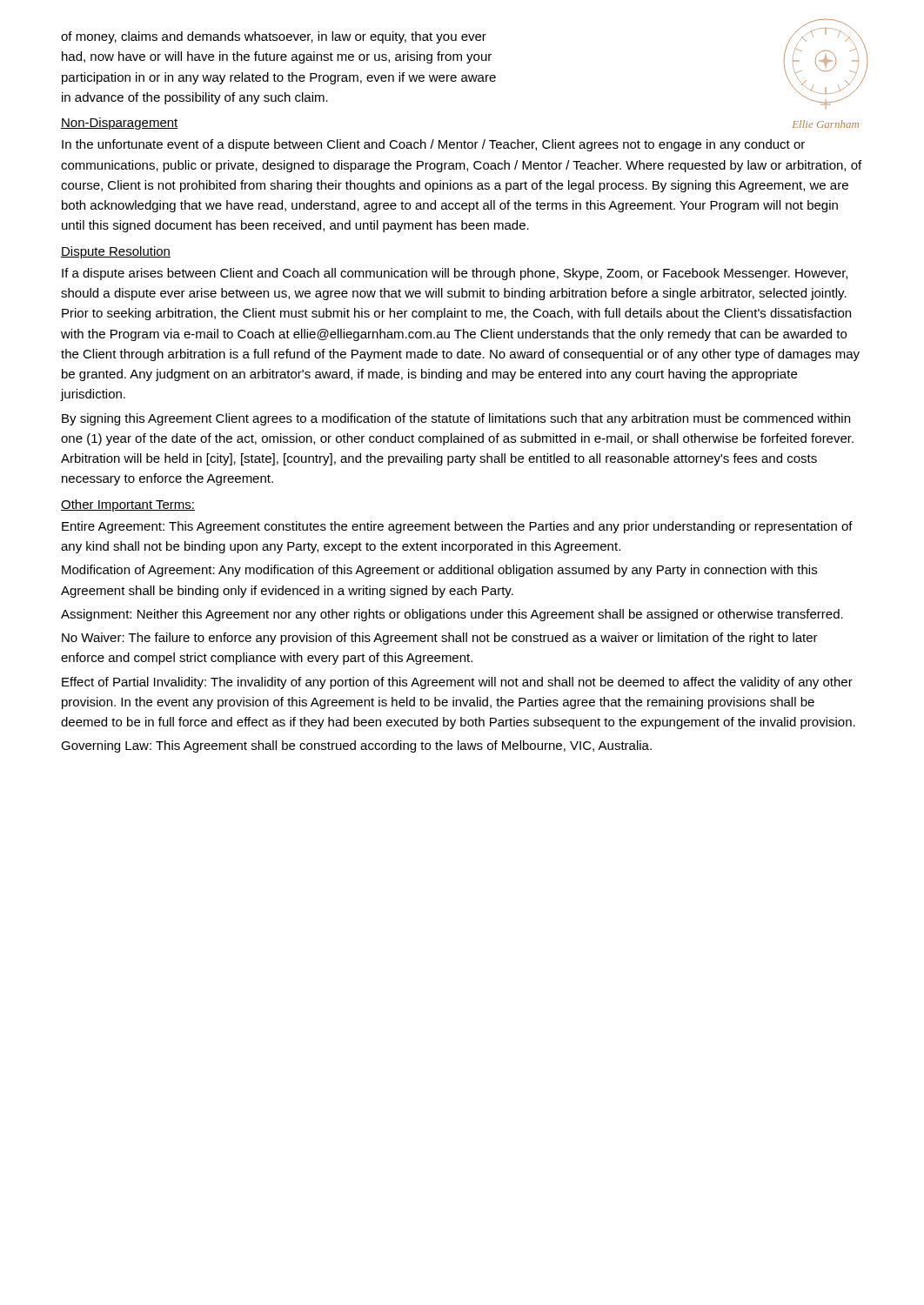Screen dimensions: 1305x924
Task: Locate the text block that reads "No Waiver: The failure to enforce any provision"
Action: [x=462, y=648]
